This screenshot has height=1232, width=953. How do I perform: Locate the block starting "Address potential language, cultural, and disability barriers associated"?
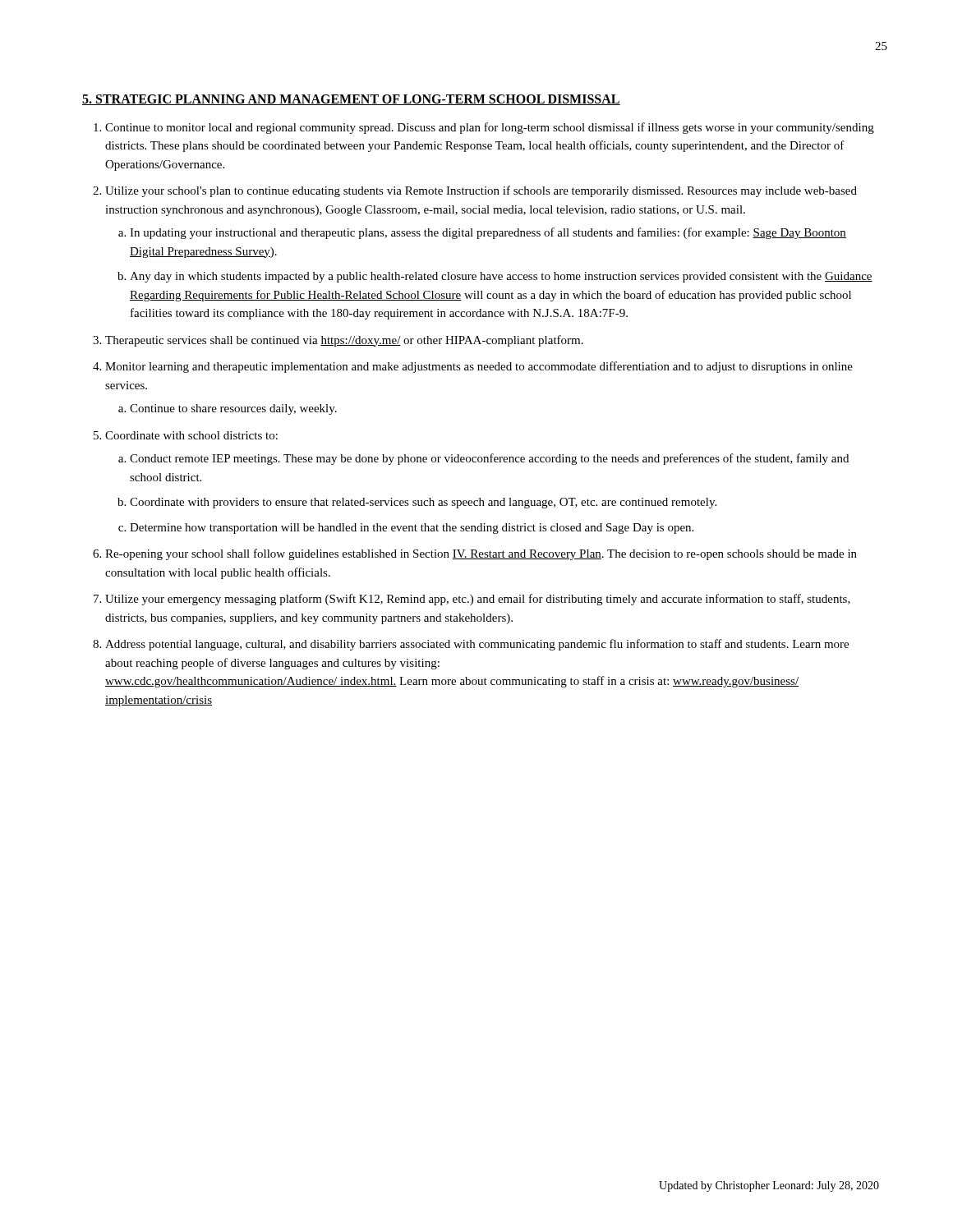[x=477, y=672]
